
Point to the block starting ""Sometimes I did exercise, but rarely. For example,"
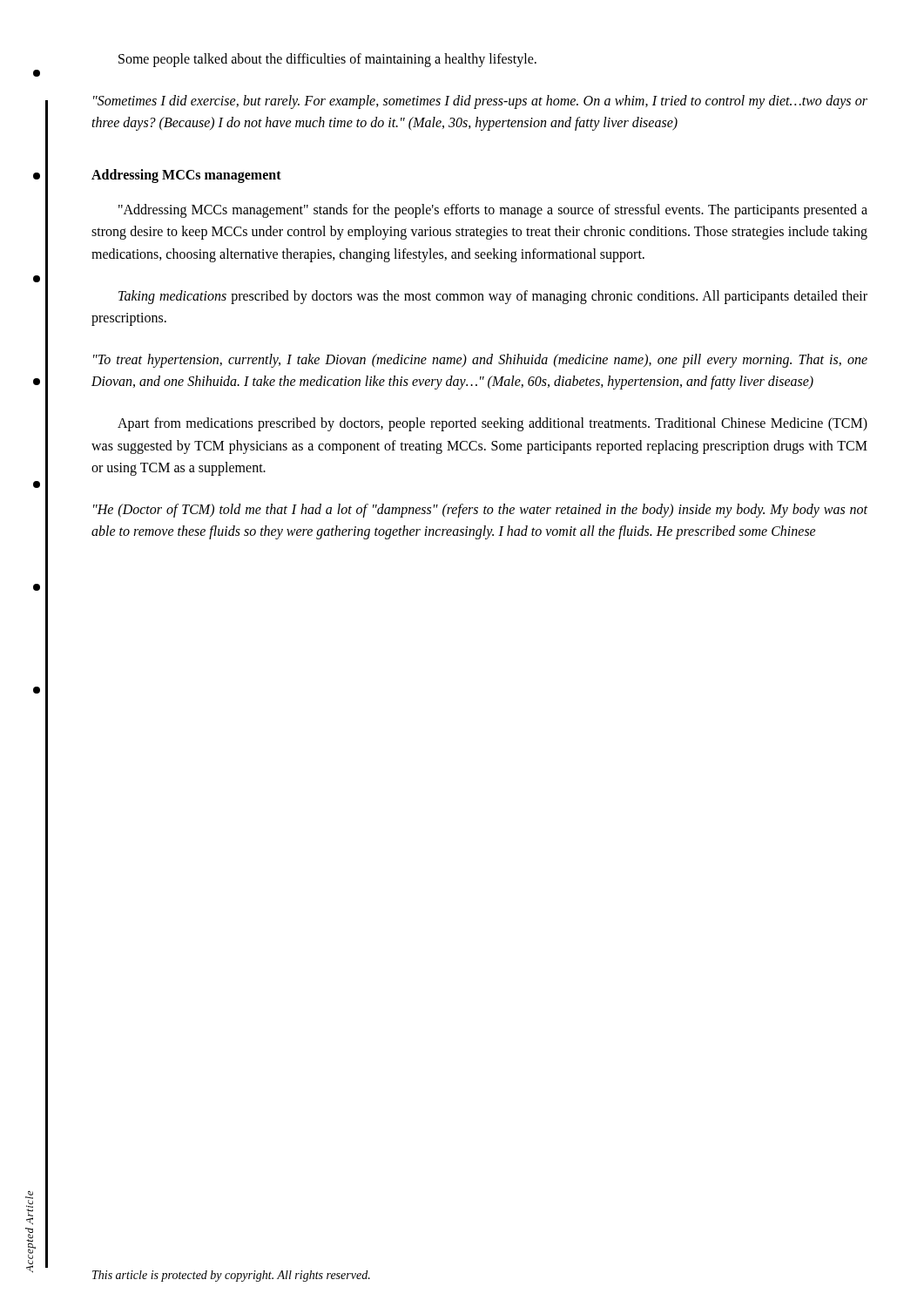coord(479,111)
